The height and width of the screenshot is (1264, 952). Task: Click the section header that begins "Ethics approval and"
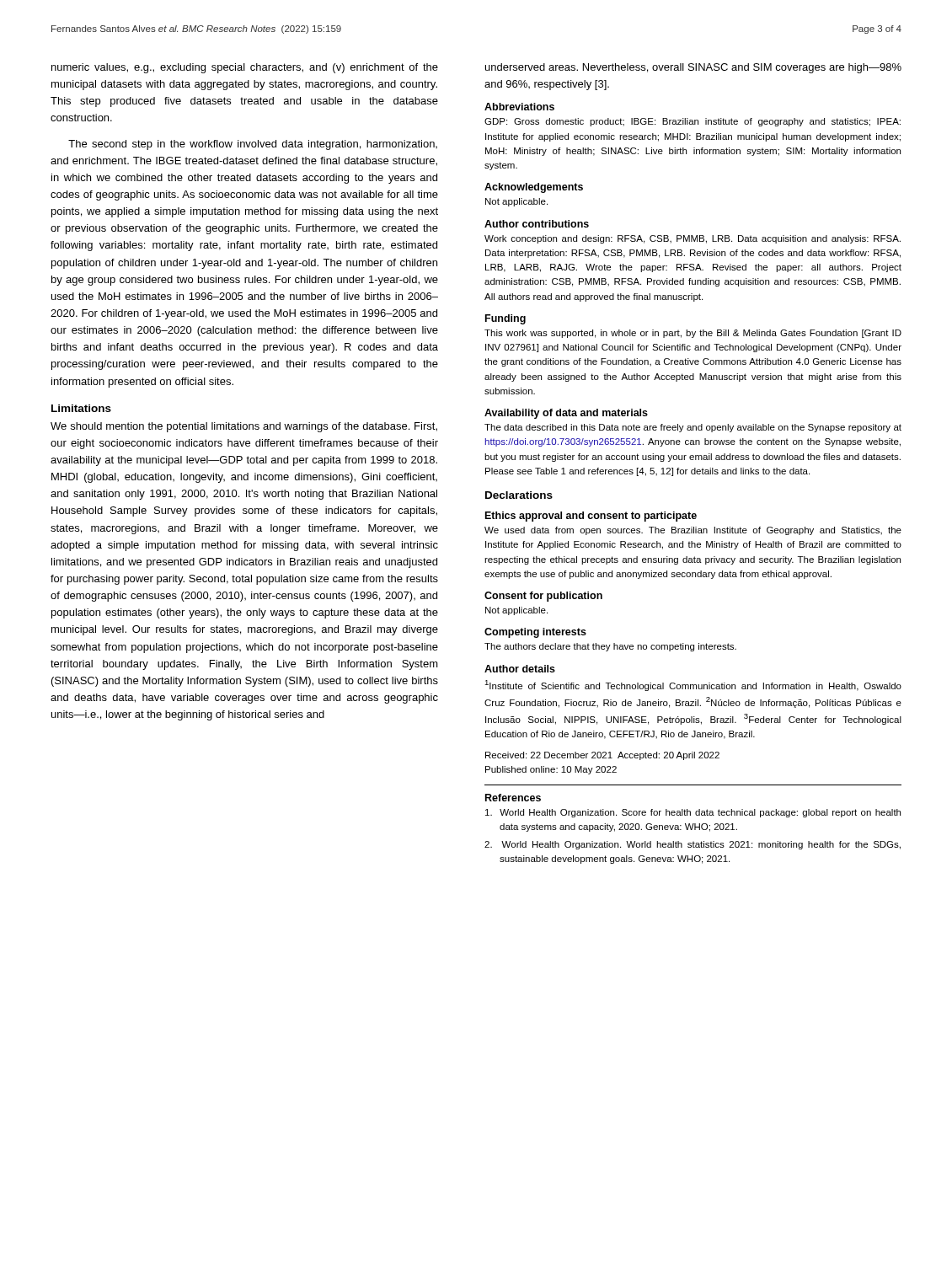tap(591, 516)
